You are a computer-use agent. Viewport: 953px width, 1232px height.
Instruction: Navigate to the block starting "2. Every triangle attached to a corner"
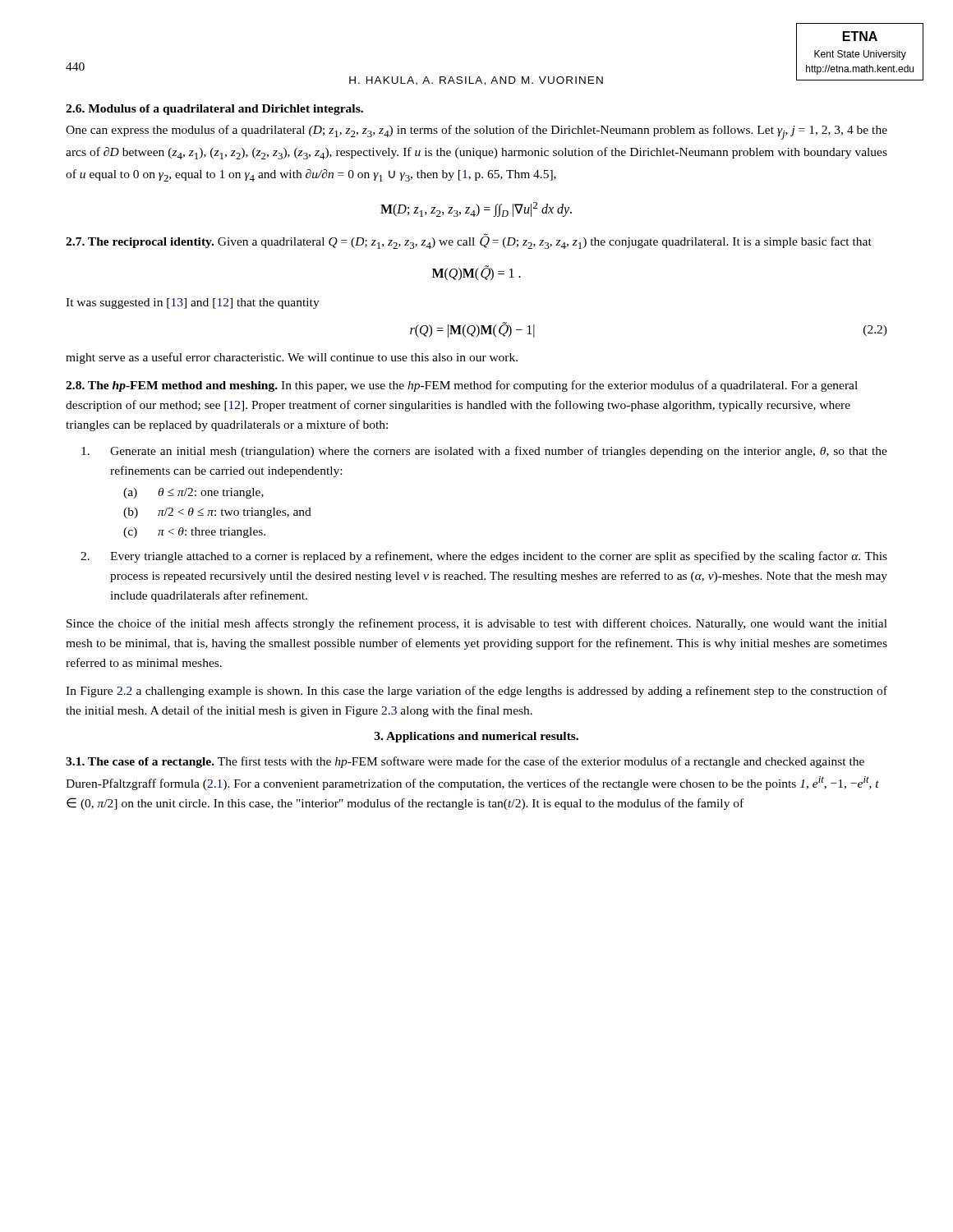click(x=476, y=576)
